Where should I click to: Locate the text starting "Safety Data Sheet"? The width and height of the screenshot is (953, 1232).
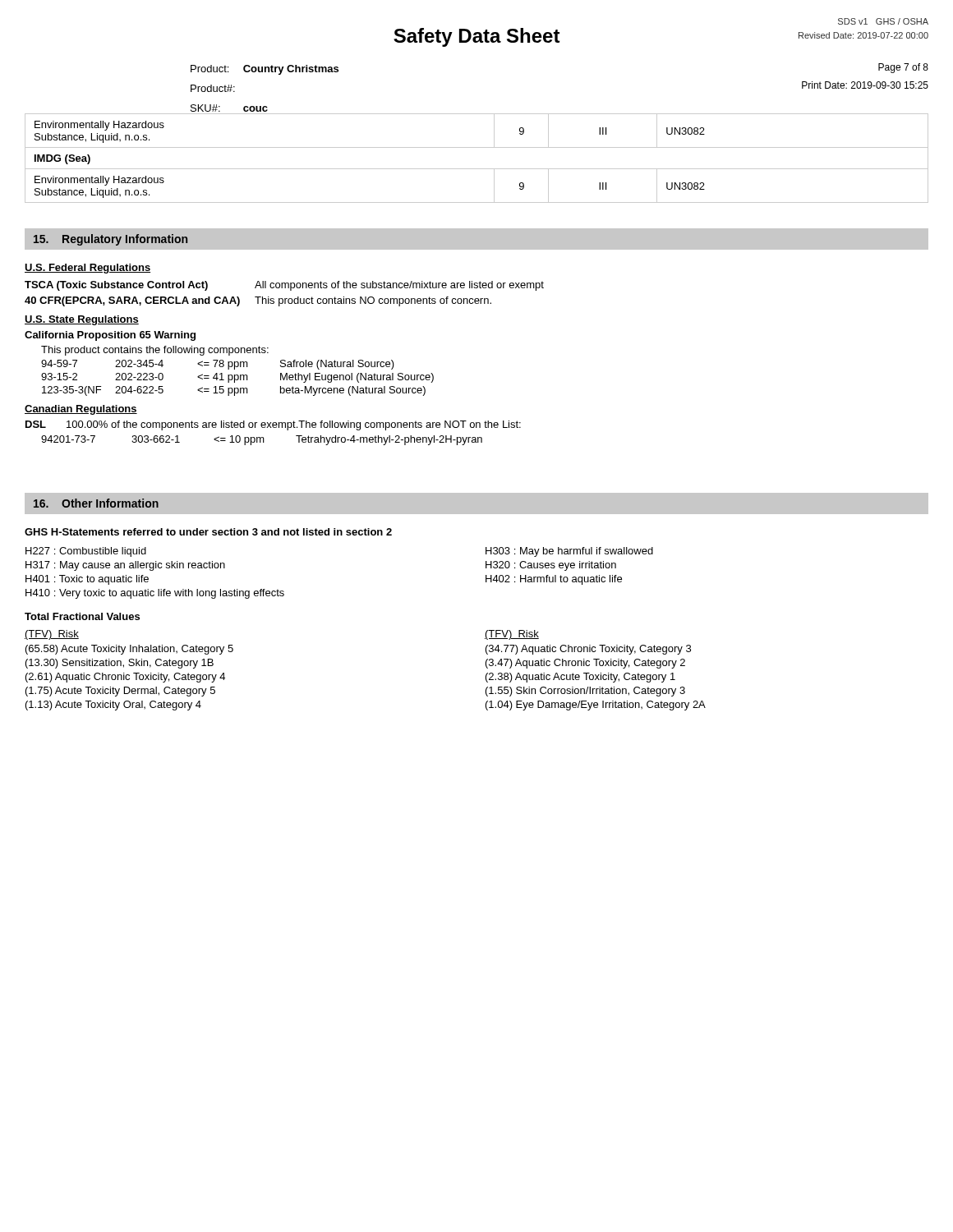[x=476, y=36]
